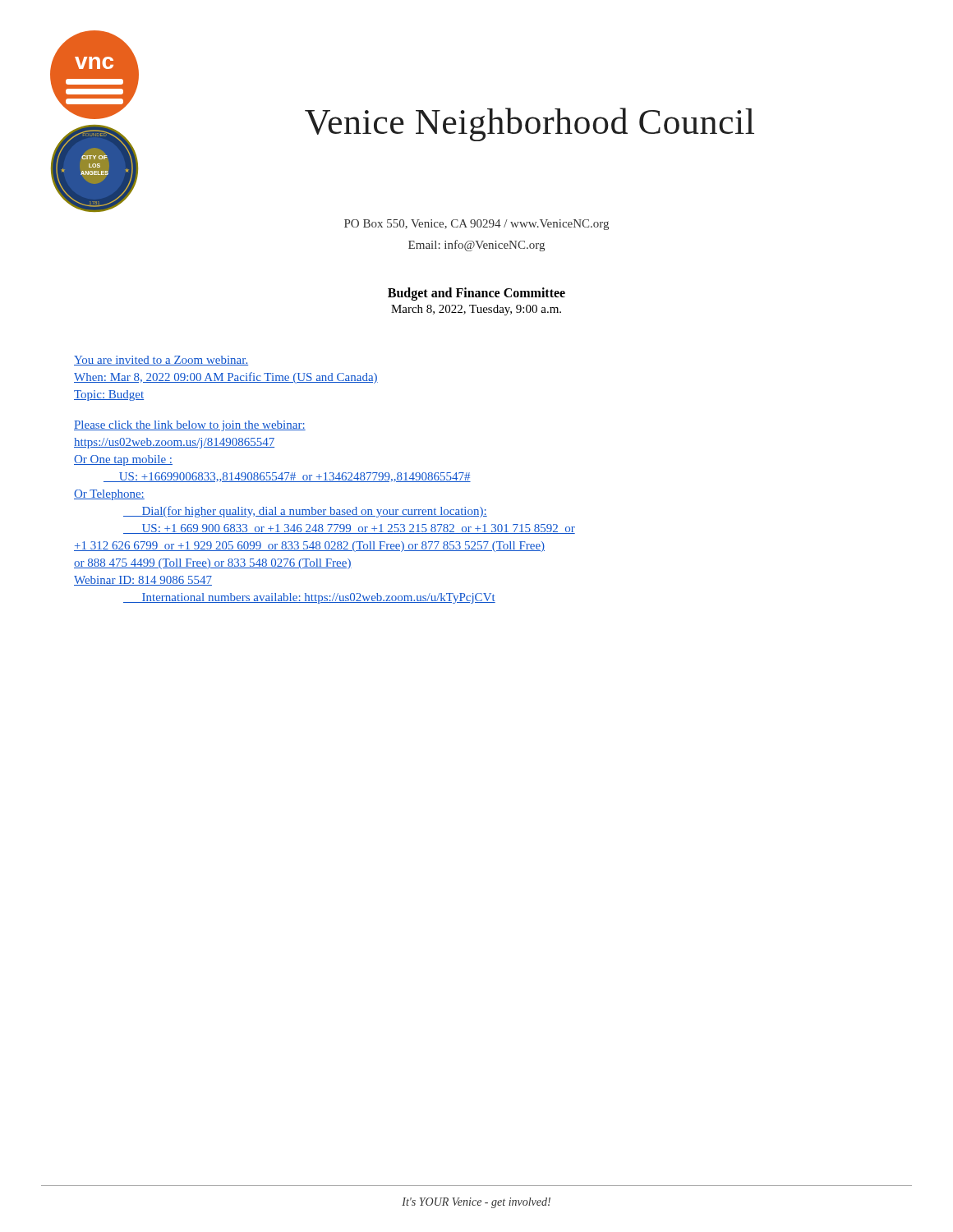Locate the text with the text "Or One tap mobile :"
953x1232 pixels.
coord(123,460)
